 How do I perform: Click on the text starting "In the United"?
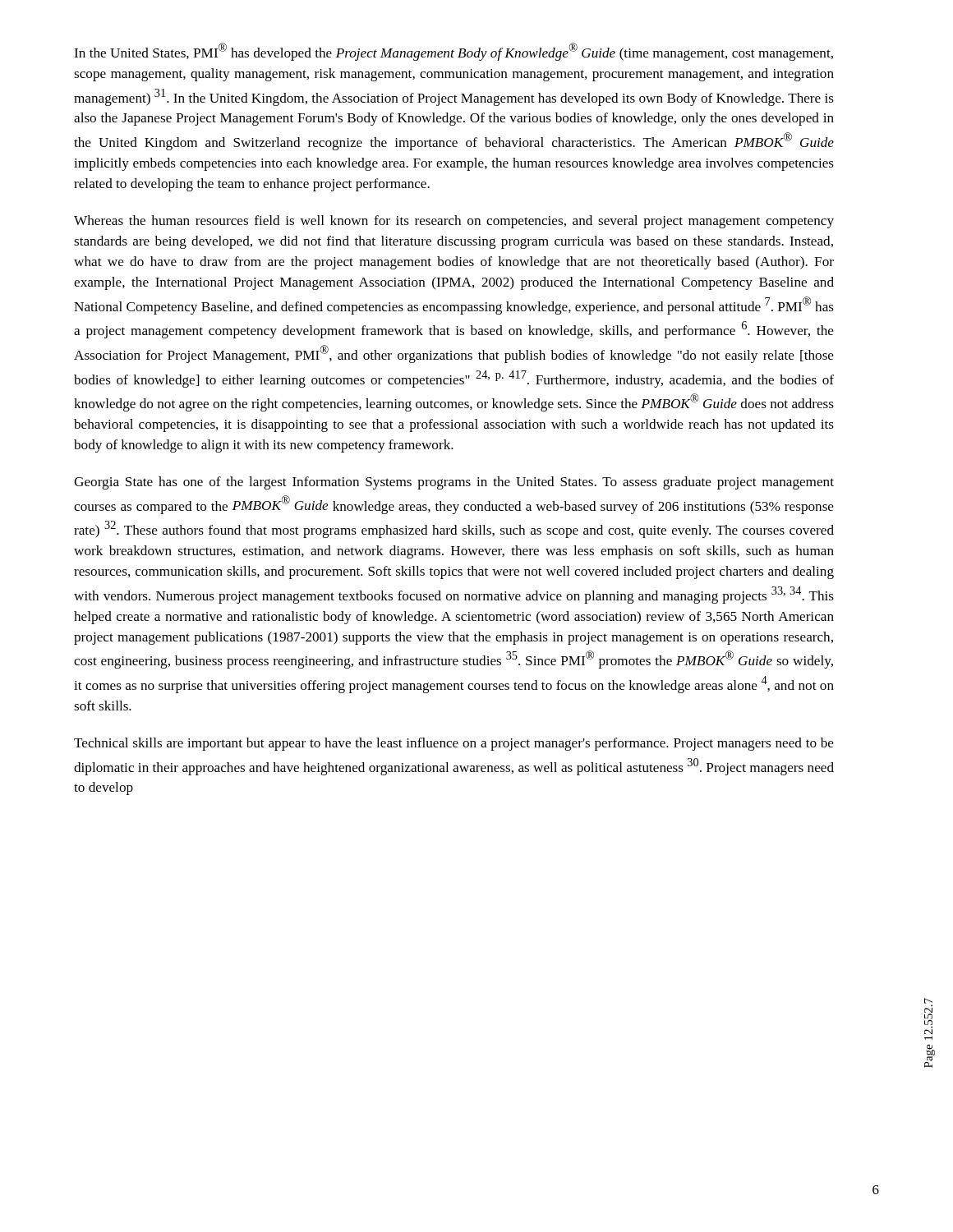(x=454, y=116)
